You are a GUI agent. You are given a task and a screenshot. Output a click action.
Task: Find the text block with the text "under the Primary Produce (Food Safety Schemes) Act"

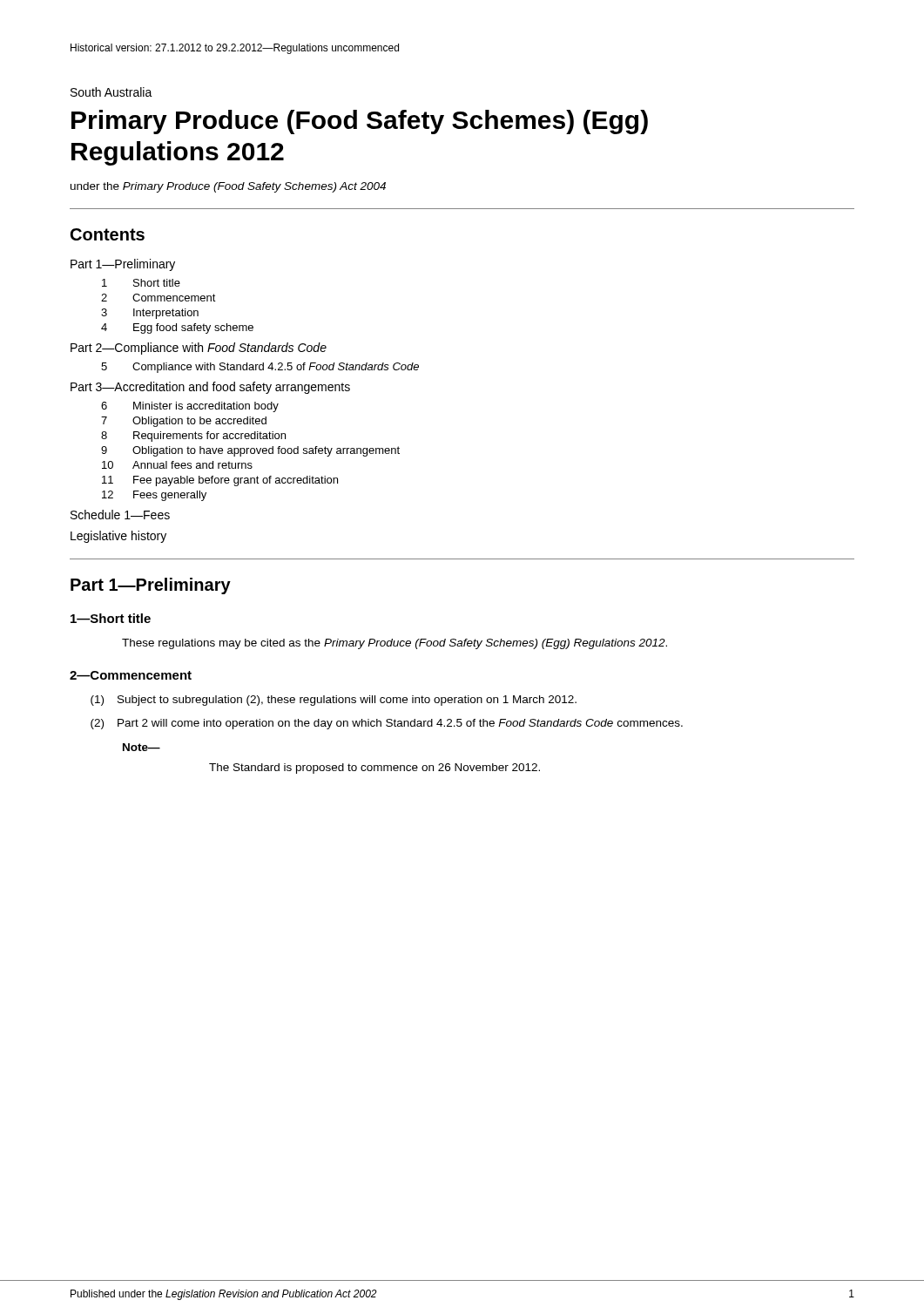point(228,186)
